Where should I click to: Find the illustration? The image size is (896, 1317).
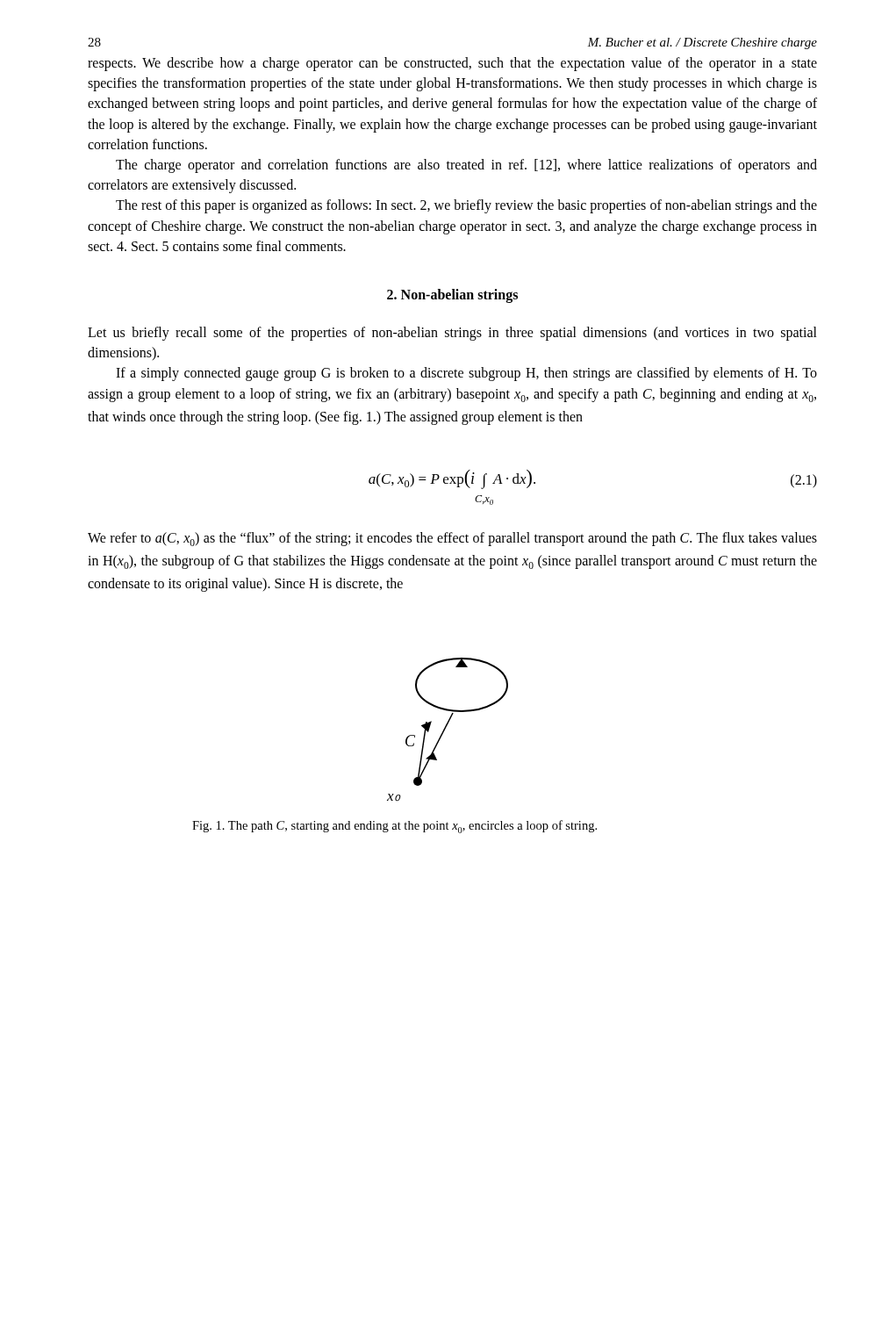click(452, 717)
